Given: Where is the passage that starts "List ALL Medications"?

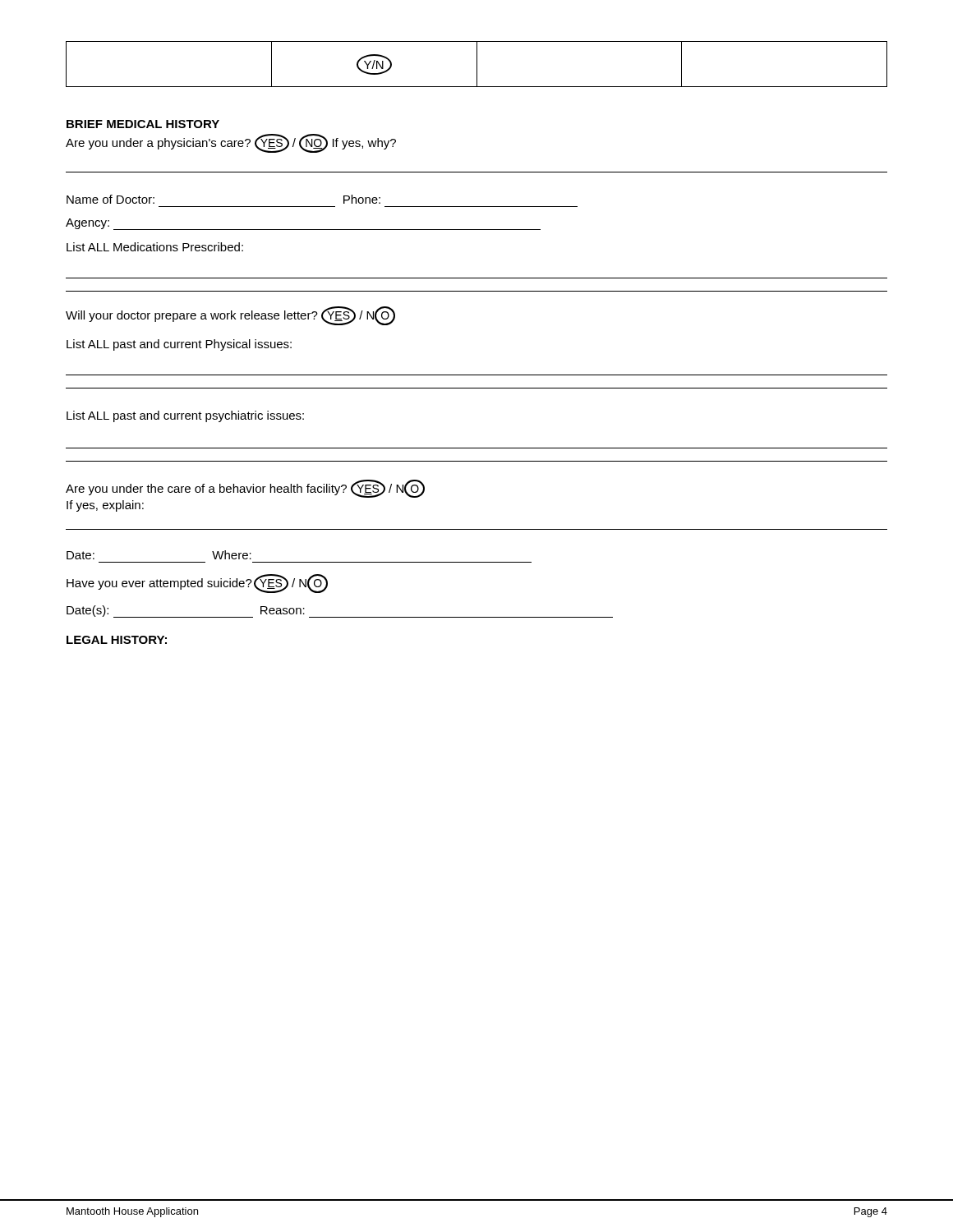Looking at the screenshot, I should (x=155, y=247).
